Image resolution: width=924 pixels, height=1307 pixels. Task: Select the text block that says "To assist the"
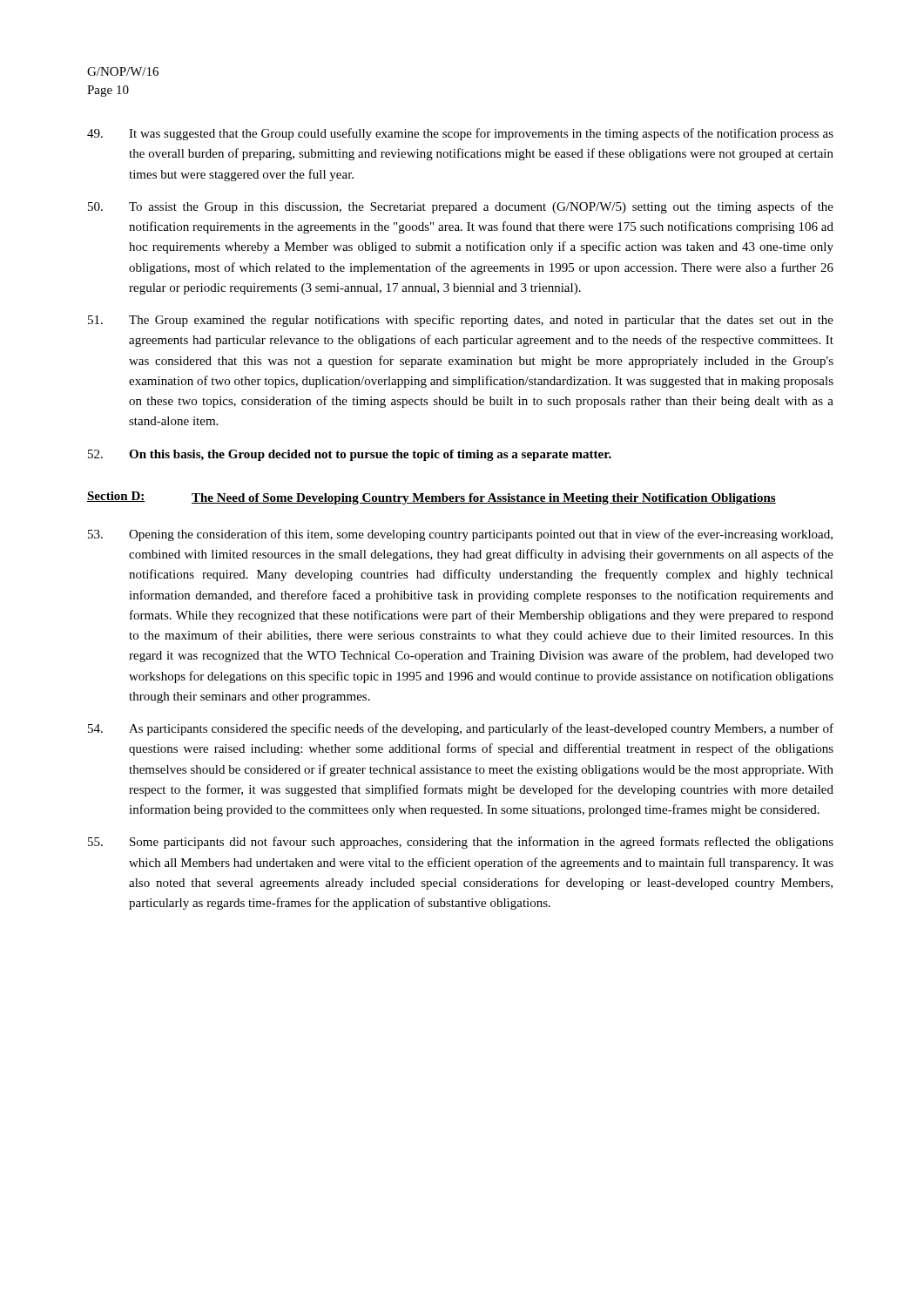(x=462, y=247)
